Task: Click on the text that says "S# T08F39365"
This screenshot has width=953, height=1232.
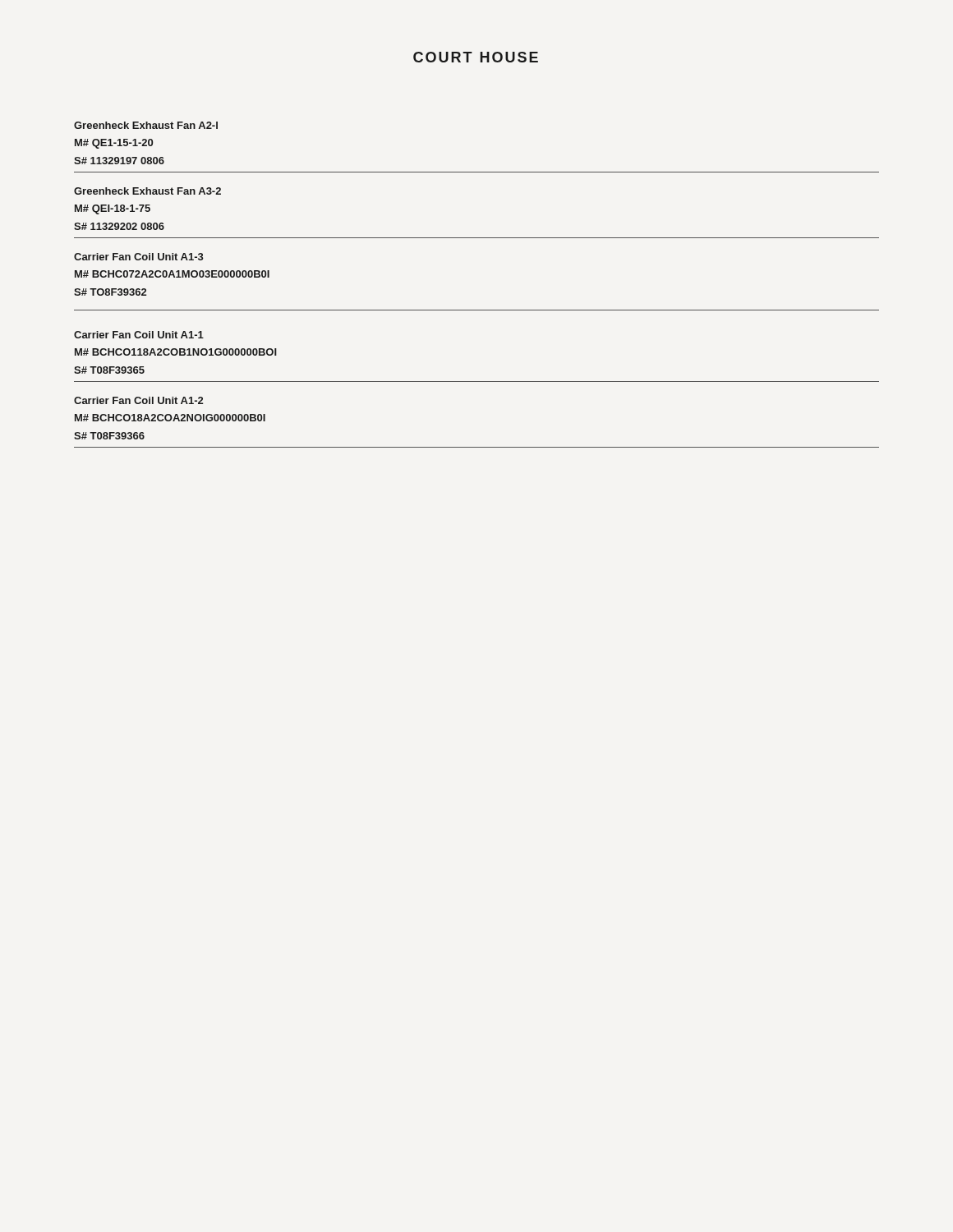Action: point(109,370)
